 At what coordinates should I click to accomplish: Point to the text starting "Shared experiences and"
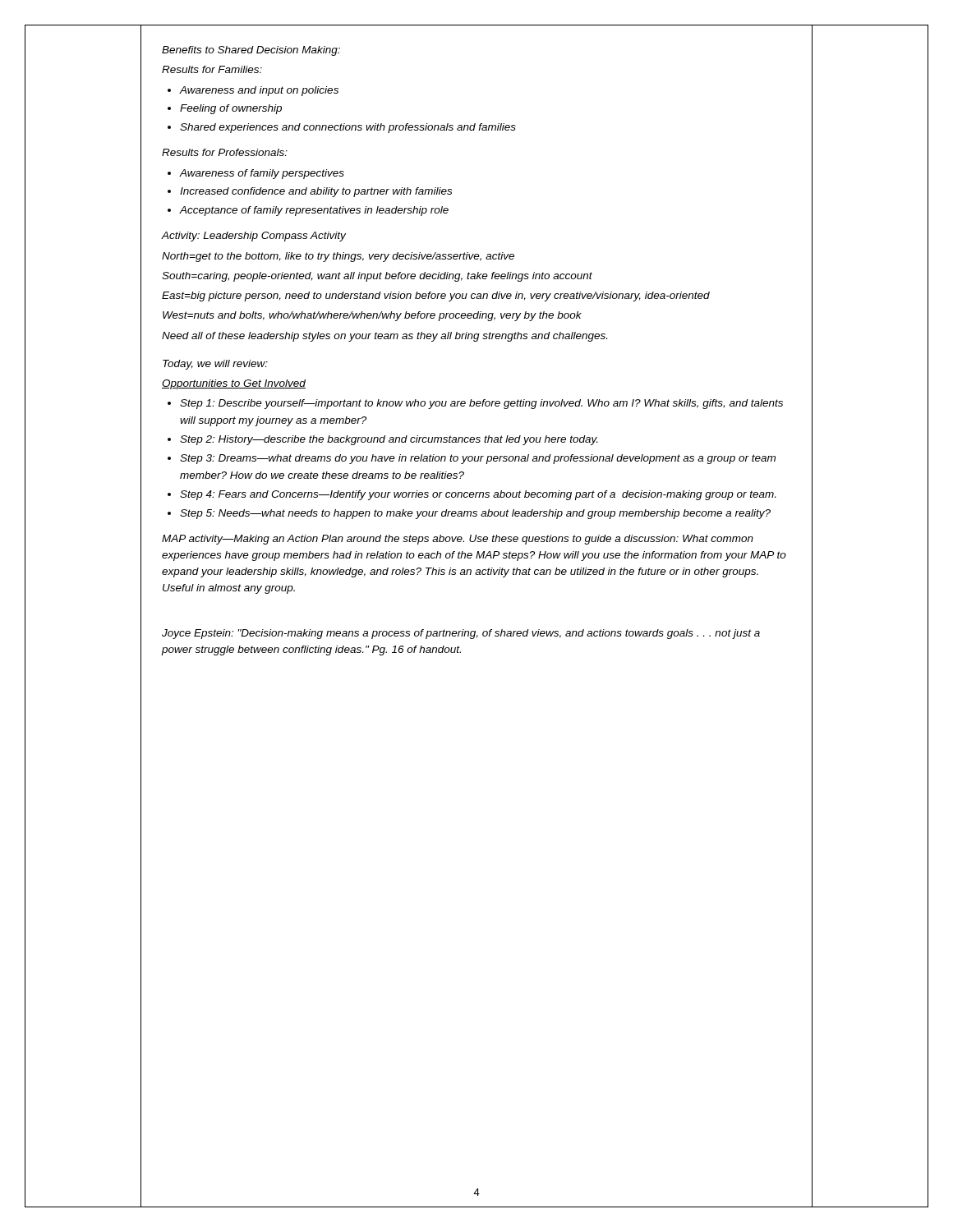348,127
